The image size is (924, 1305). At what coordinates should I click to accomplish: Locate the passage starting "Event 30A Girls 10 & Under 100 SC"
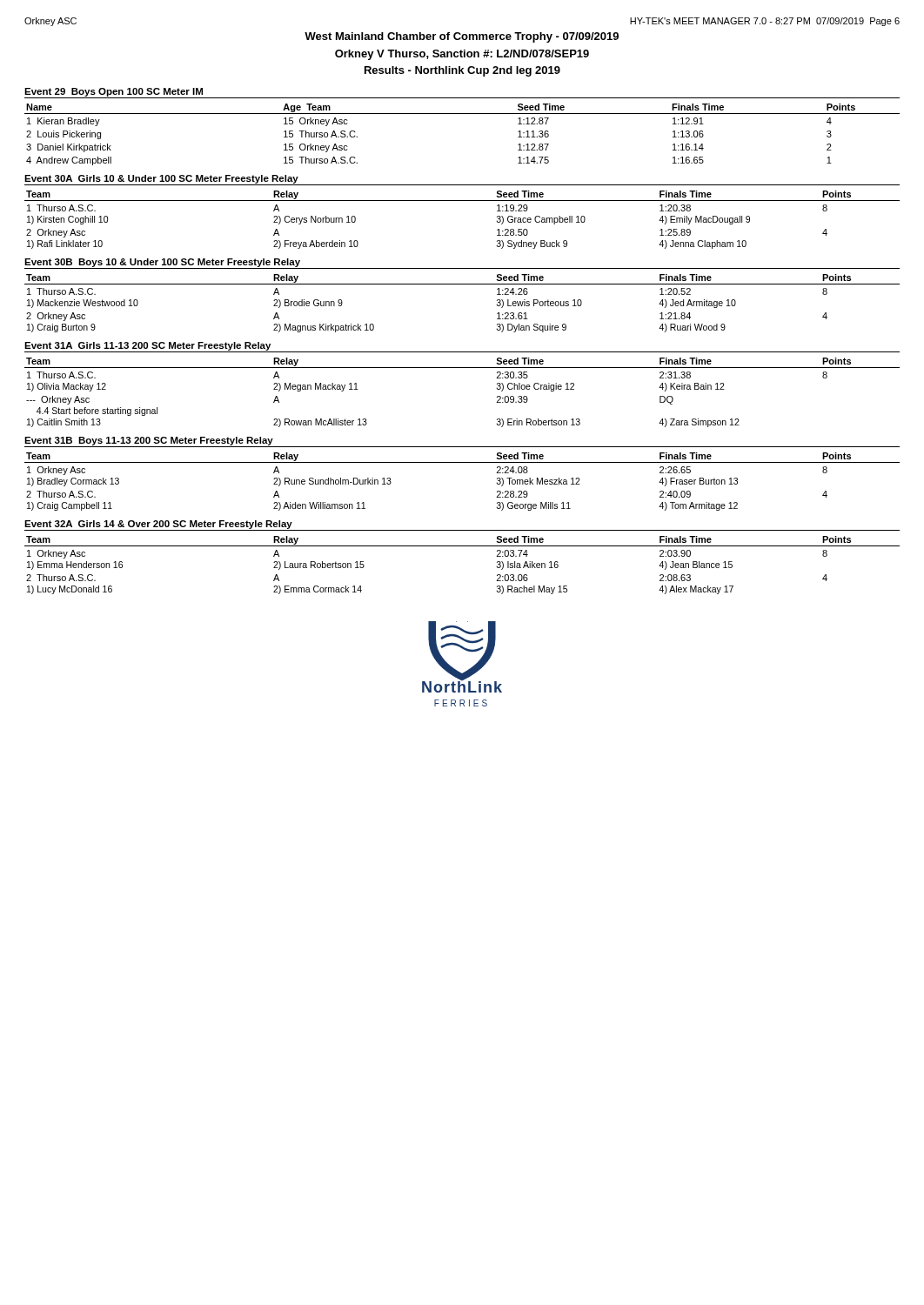pyautogui.click(x=161, y=178)
